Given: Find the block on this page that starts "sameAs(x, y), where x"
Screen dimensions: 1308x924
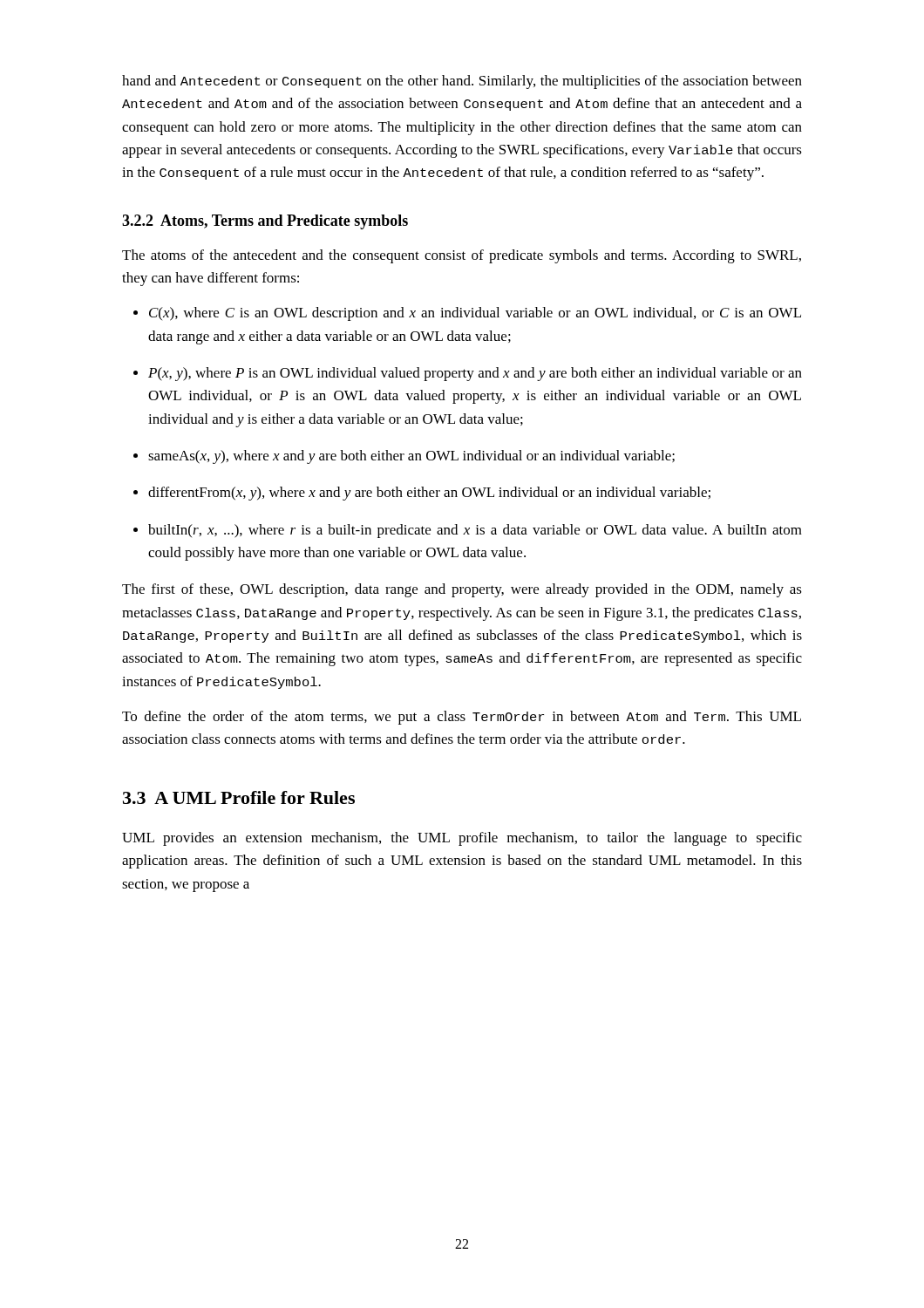Looking at the screenshot, I should [462, 456].
